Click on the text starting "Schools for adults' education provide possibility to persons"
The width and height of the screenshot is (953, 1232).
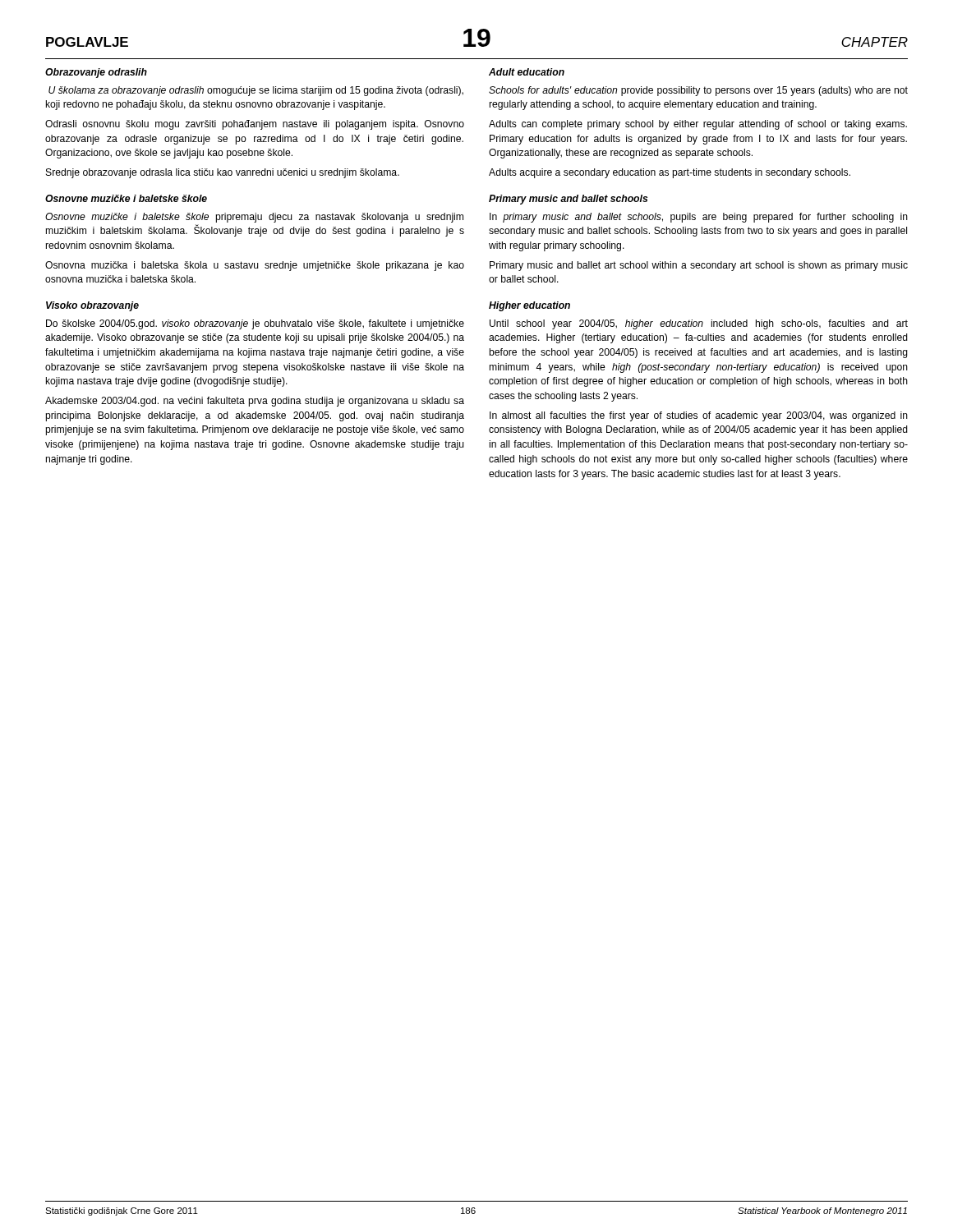coord(698,132)
